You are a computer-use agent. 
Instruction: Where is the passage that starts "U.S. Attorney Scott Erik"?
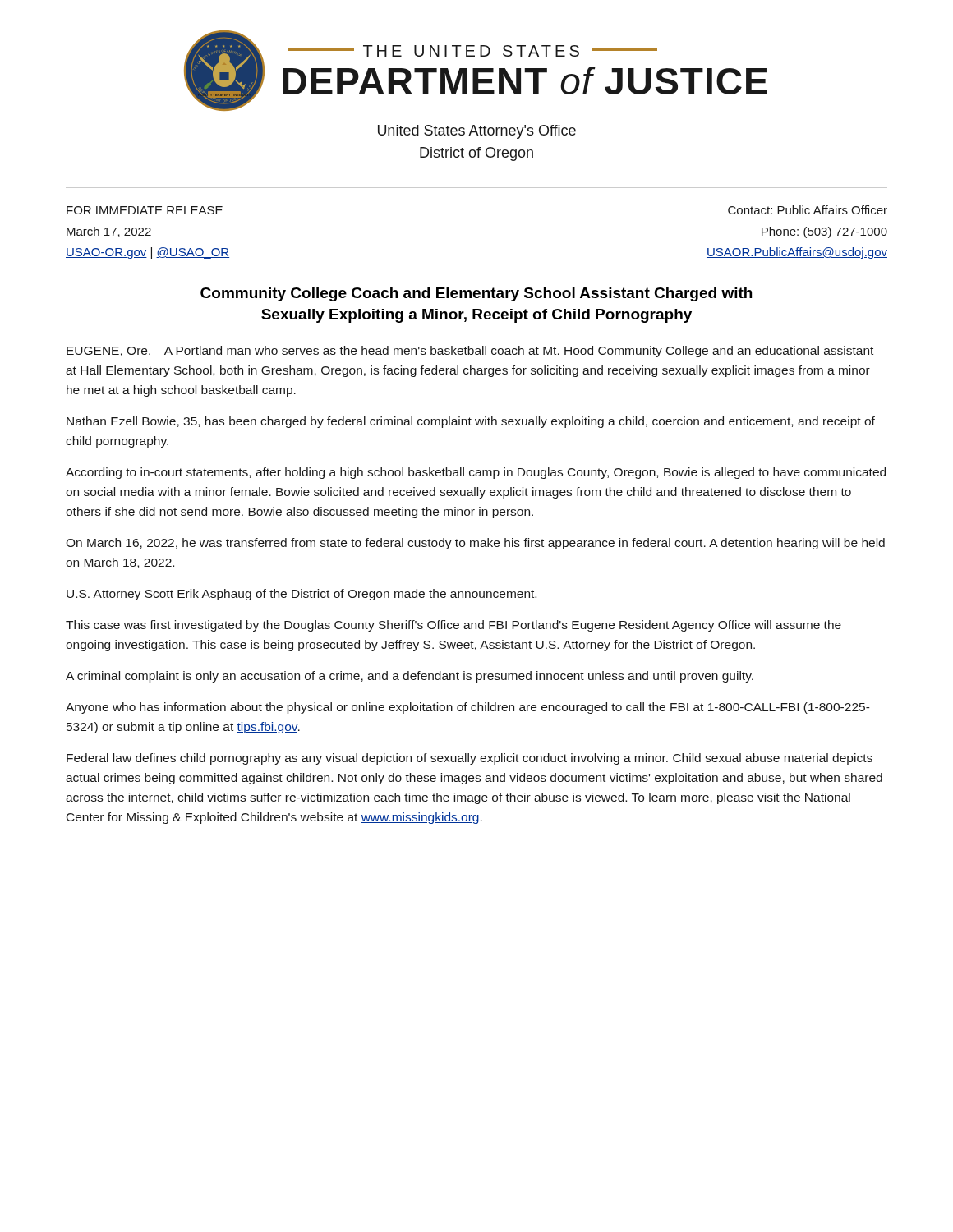(x=302, y=593)
